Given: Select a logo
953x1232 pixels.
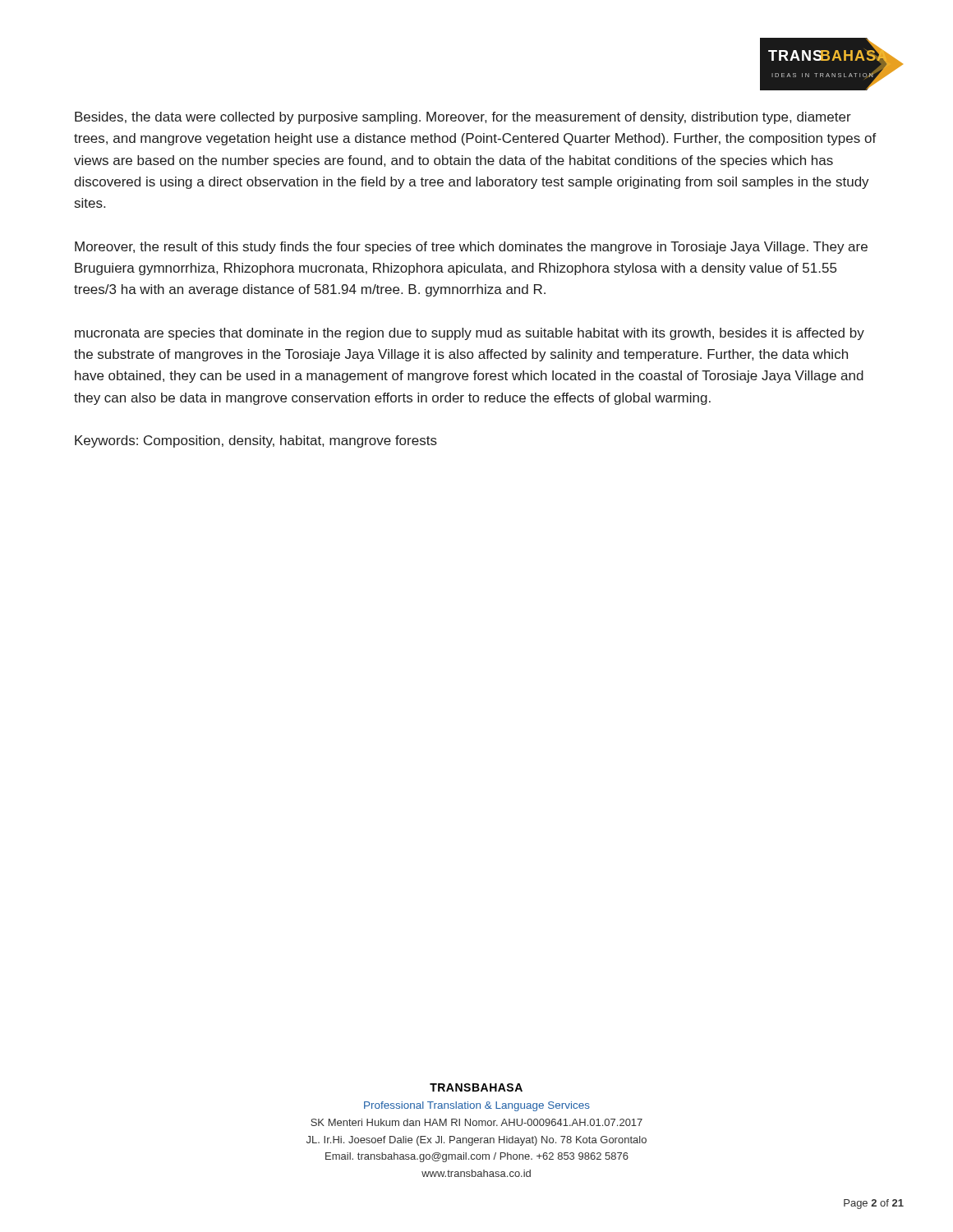Looking at the screenshot, I should tap(832, 66).
